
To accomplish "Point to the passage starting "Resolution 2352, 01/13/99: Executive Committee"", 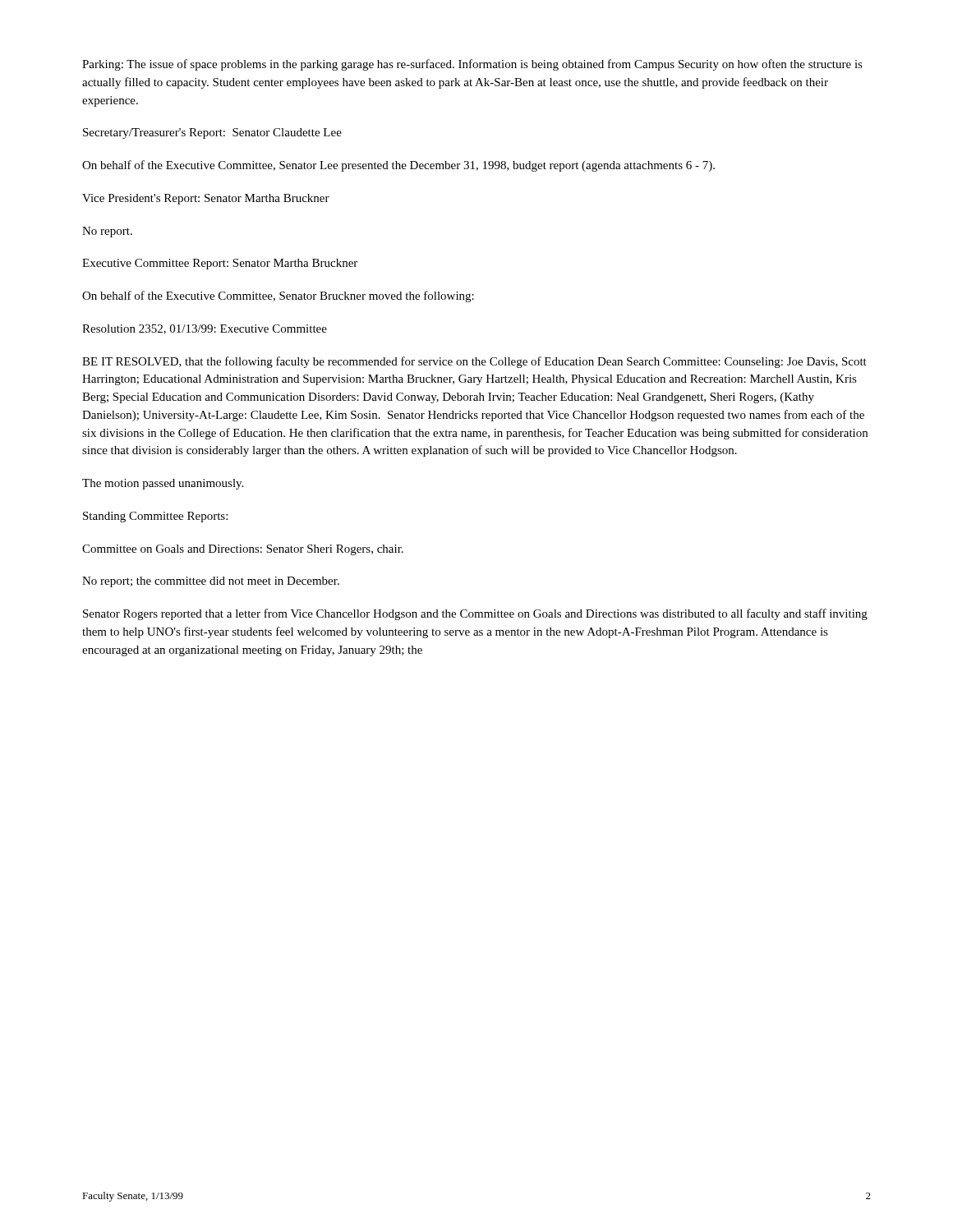I will [205, 328].
